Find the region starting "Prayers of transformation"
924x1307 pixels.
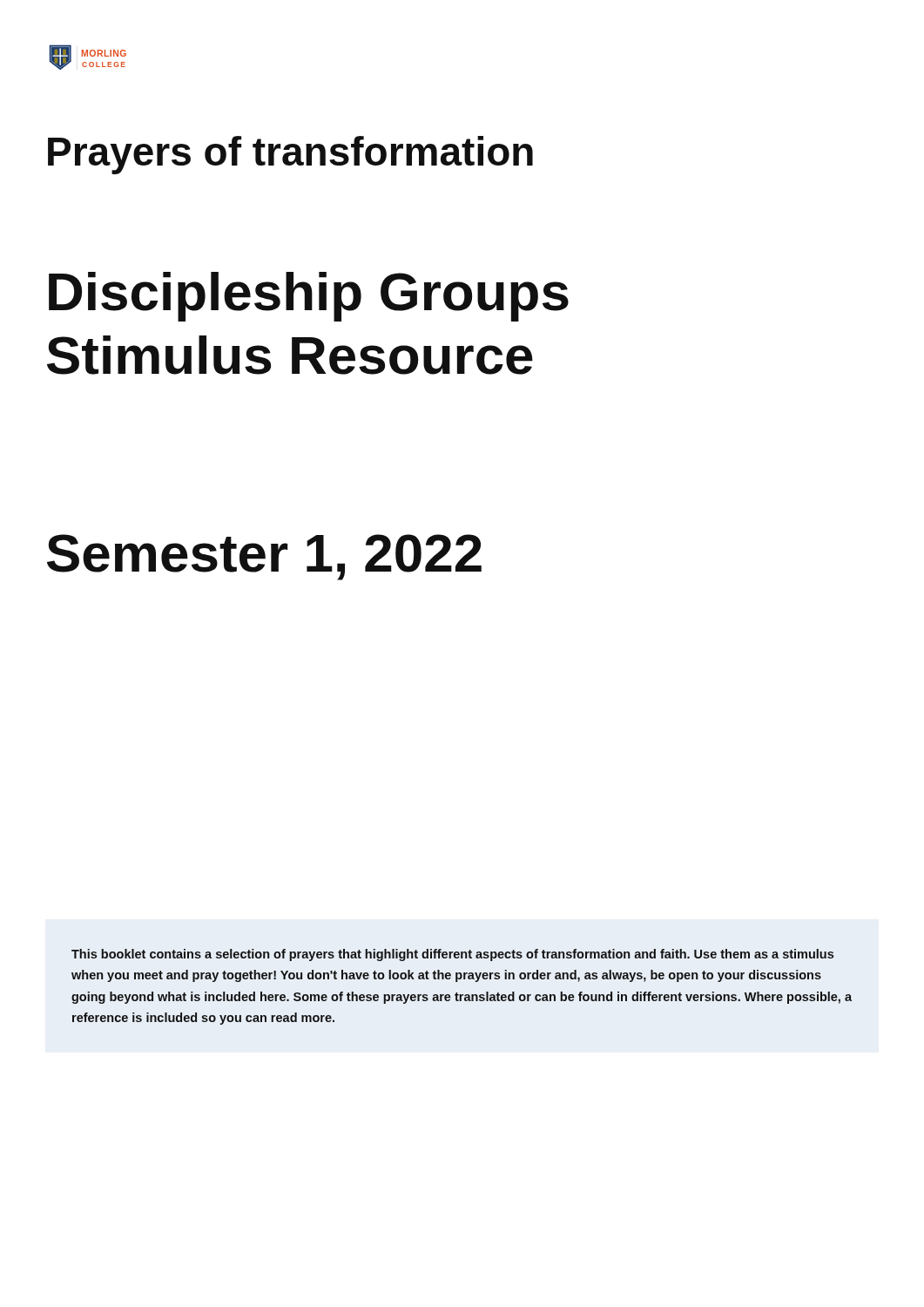[x=462, y=152]
